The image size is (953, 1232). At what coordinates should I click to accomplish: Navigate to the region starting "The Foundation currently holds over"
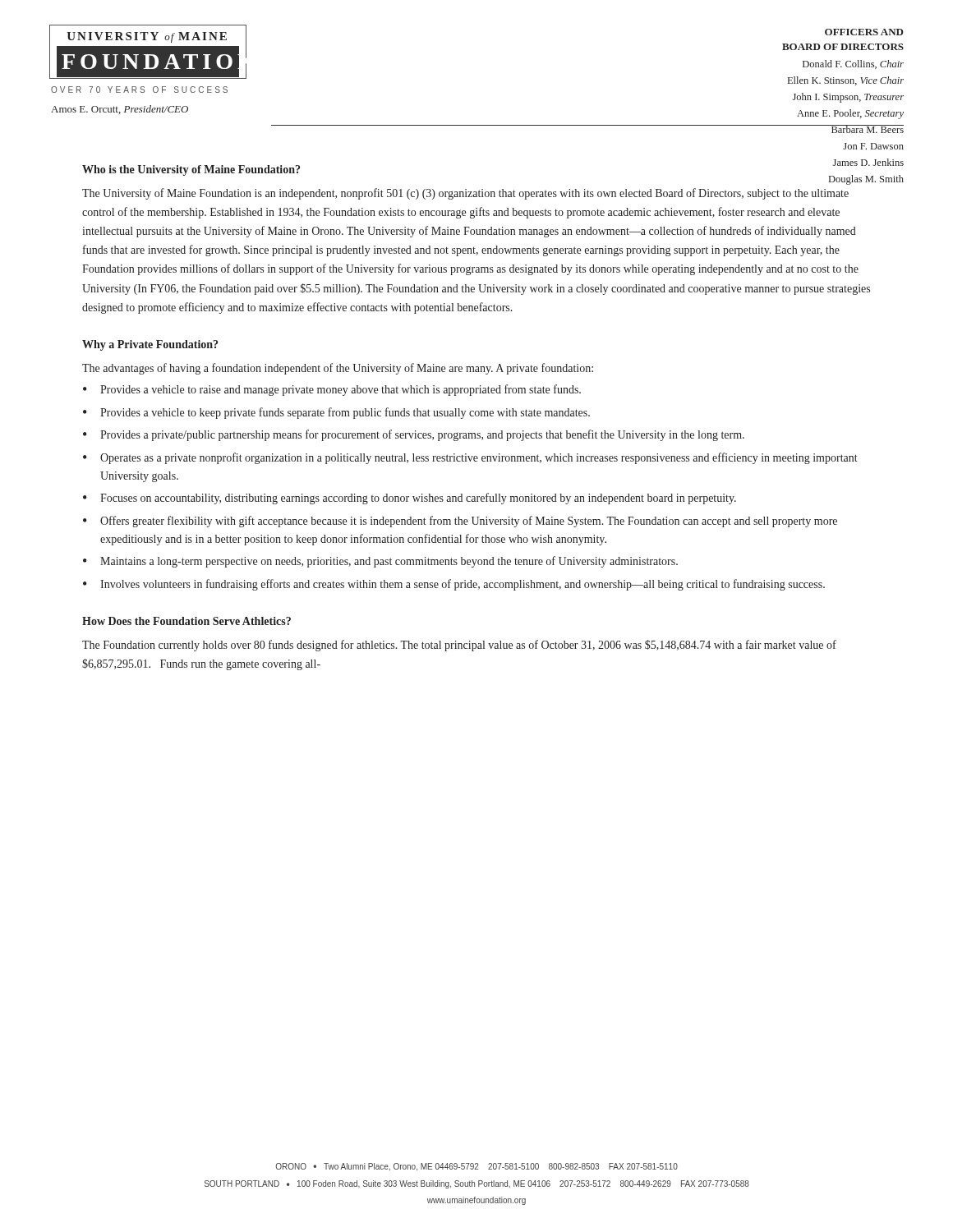point(459,655)
